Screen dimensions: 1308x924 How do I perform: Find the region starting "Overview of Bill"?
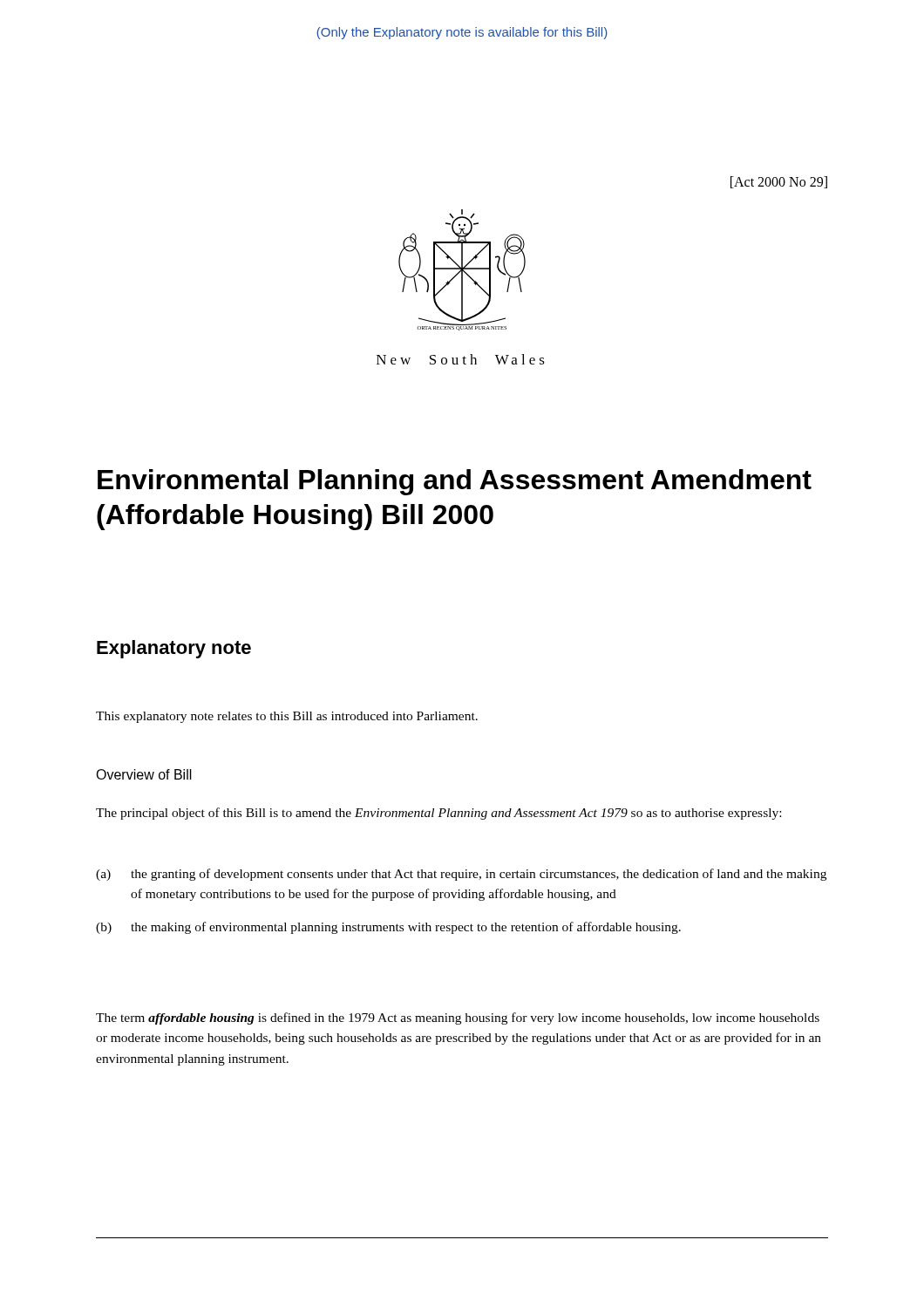pos(144,774)
